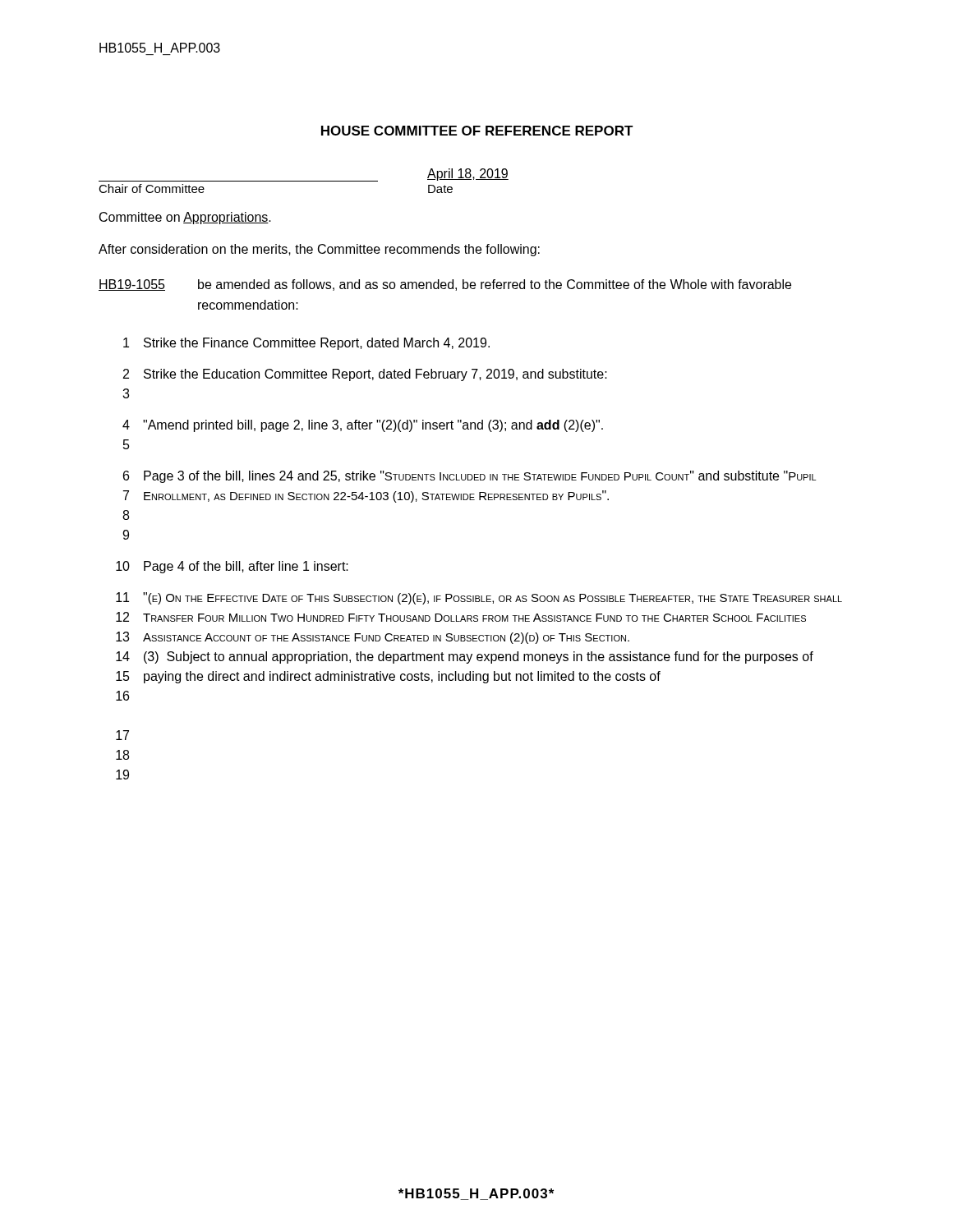
Task: Find the block on this page that starts "Chair of Committee"
Action: tap(476, 181)
